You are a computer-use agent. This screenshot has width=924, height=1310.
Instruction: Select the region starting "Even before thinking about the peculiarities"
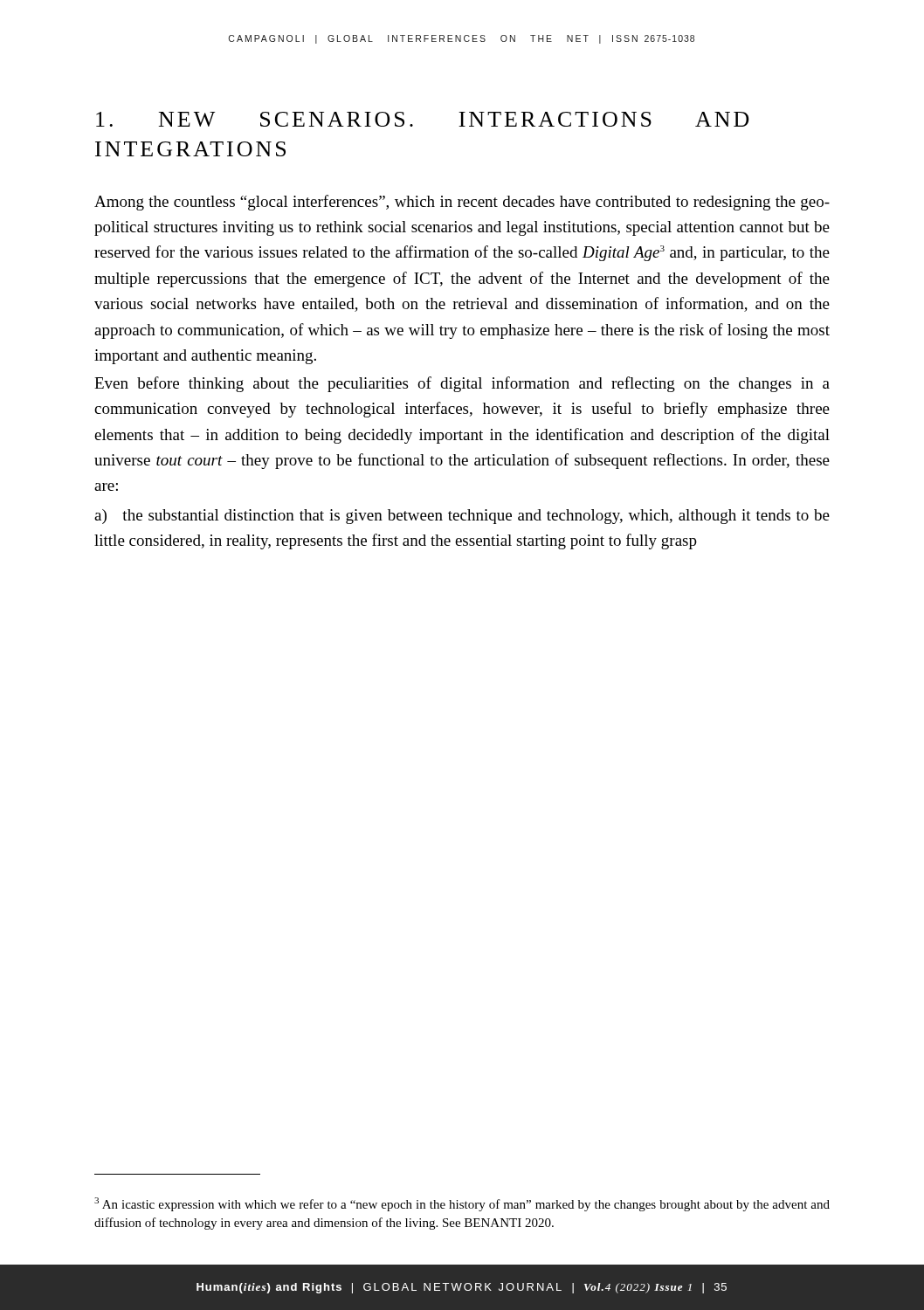click(x=462, y=434)
